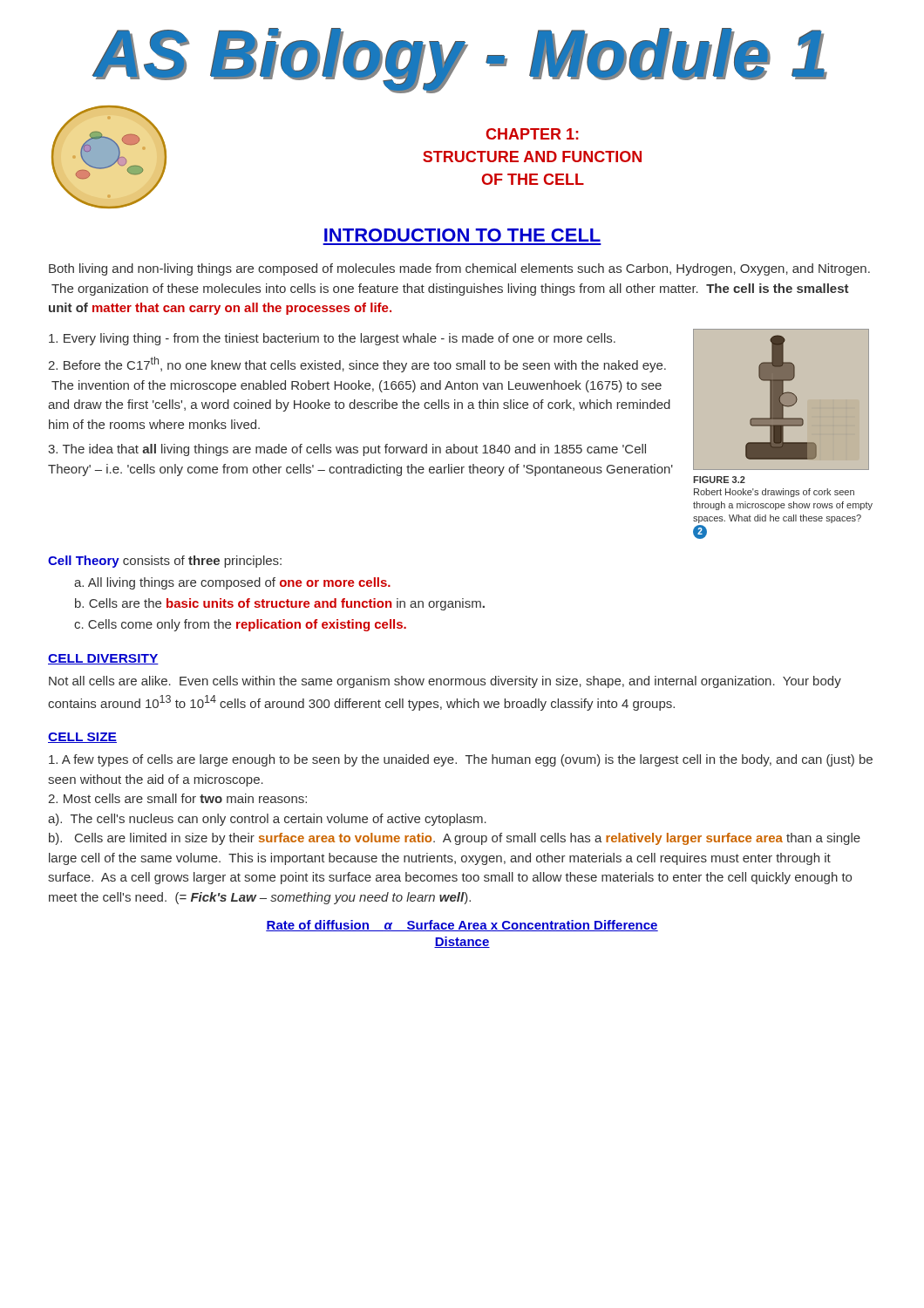Point to the passage starting "A few types of cells"

click(461, 828)
